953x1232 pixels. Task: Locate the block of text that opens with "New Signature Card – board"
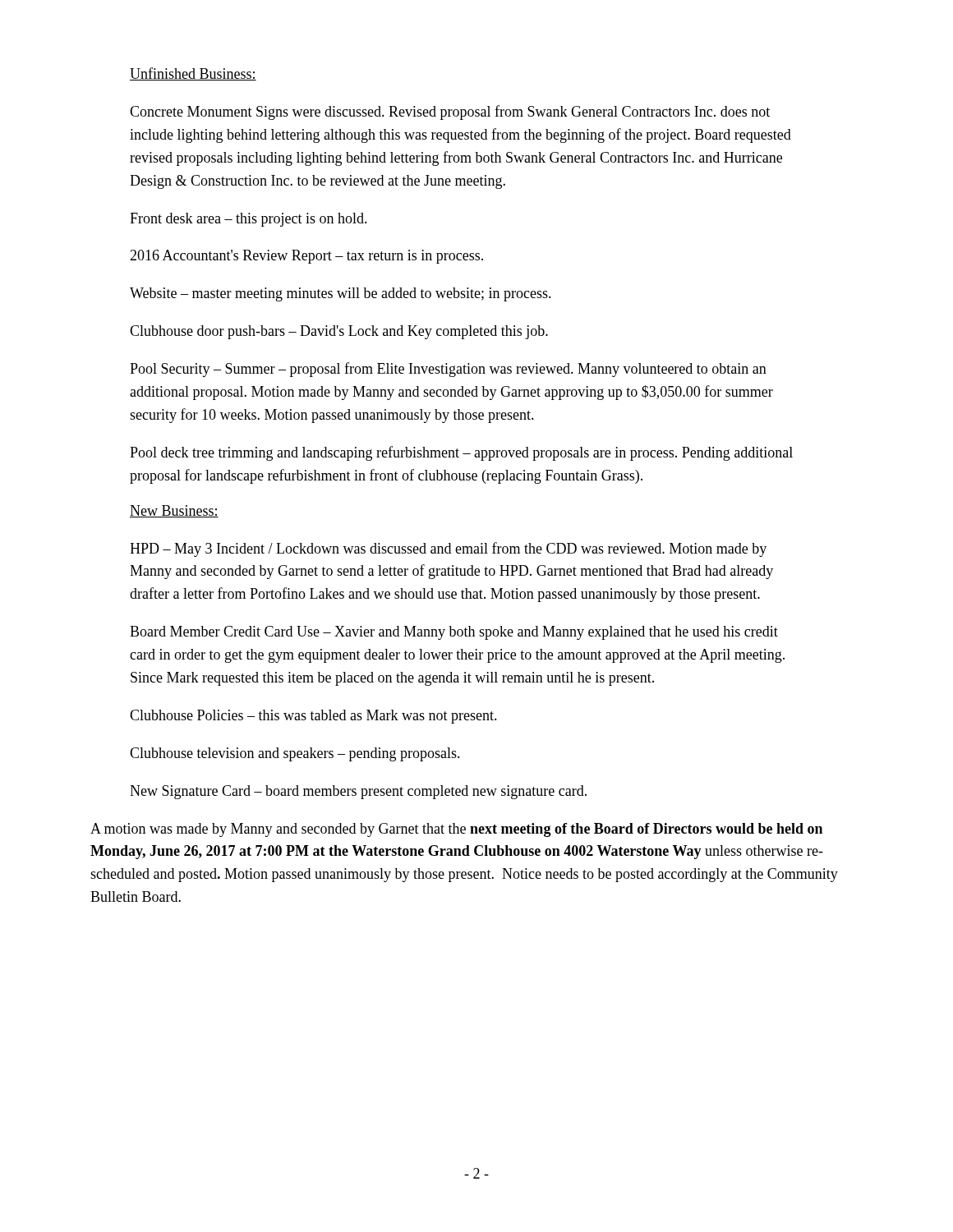coord(359,791)
